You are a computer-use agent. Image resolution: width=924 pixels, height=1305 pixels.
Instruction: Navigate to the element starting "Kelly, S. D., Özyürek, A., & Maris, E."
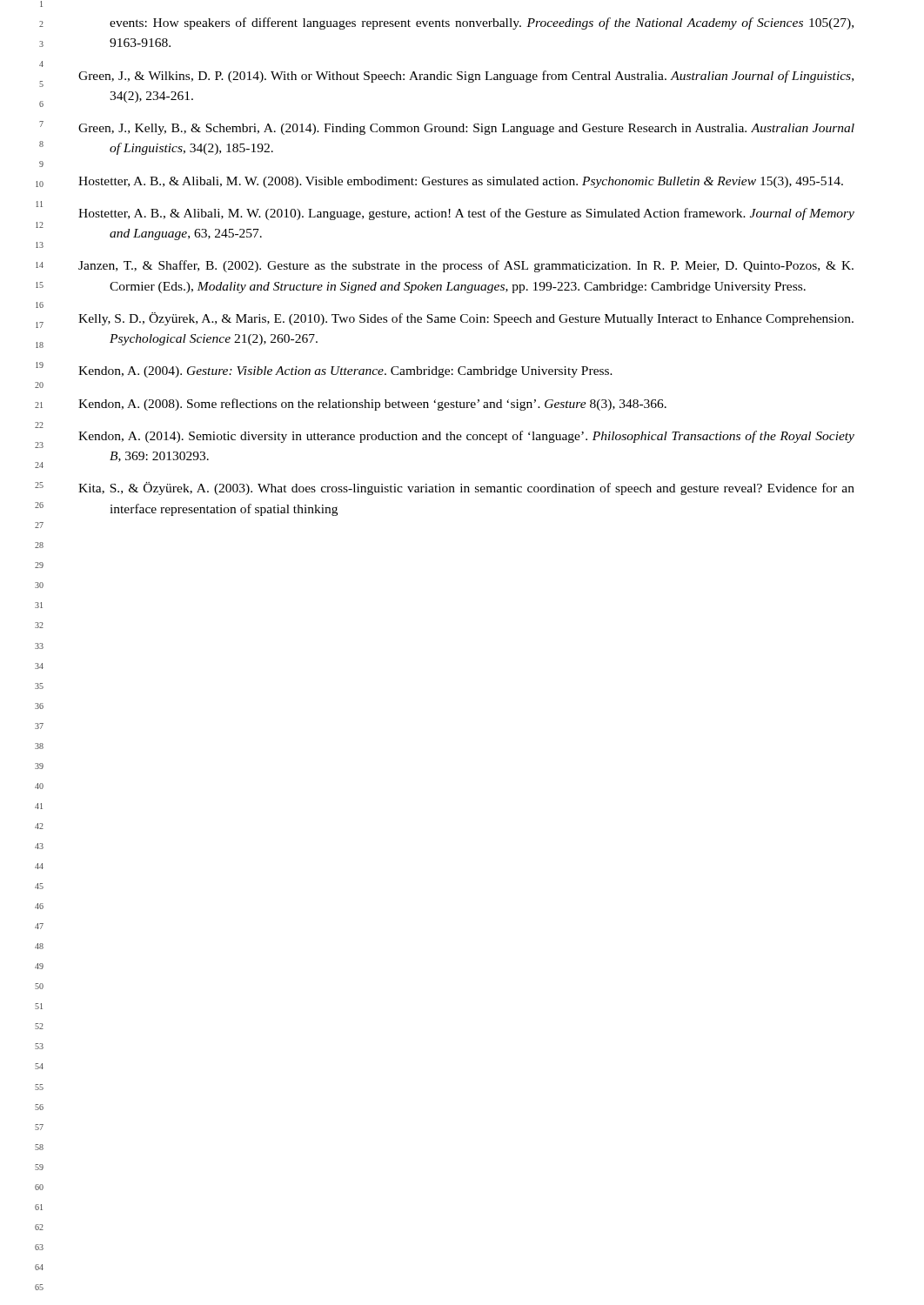tap(466, 328)
